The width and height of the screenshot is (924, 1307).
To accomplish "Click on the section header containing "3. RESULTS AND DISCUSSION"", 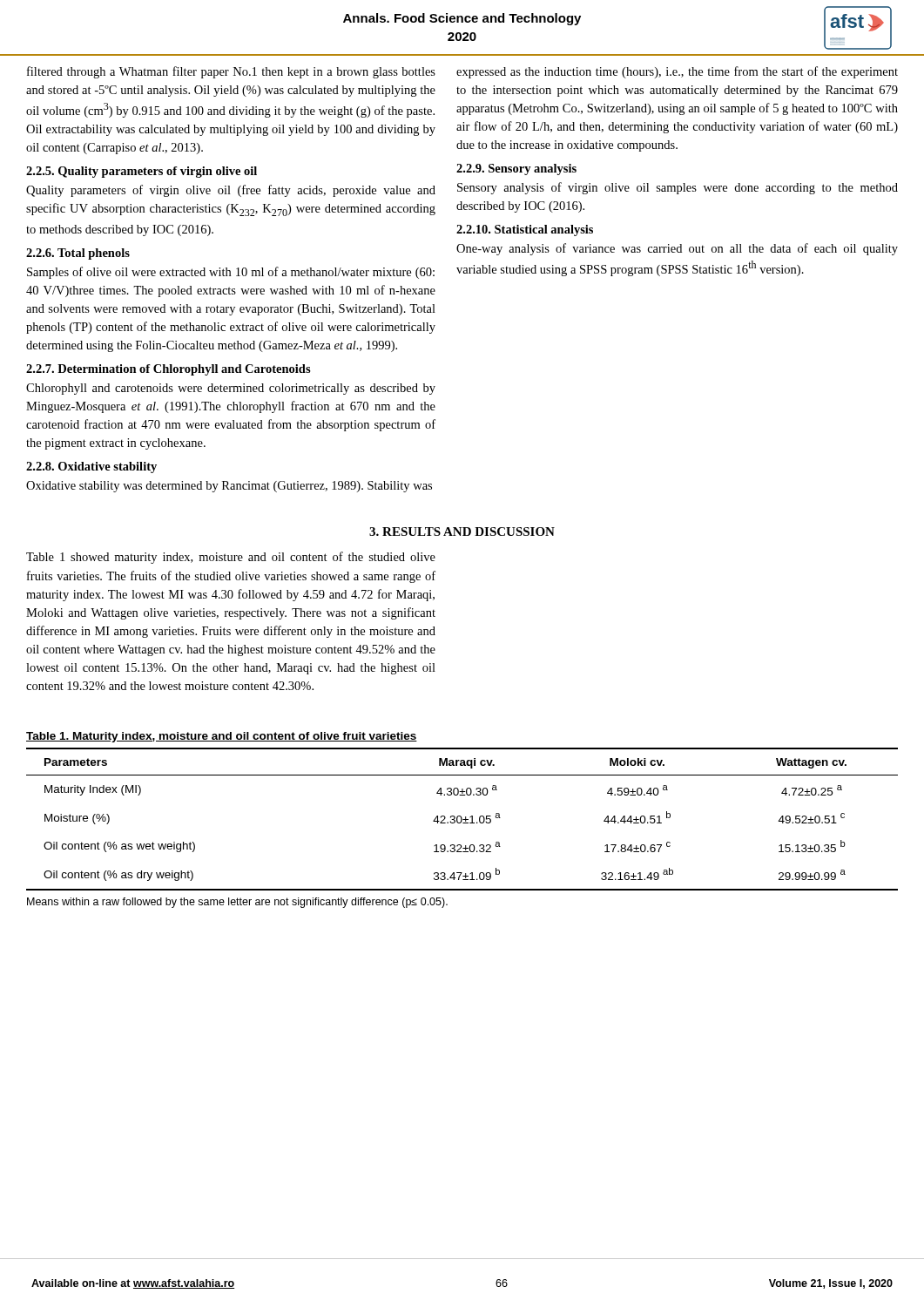I will coord(462,532).
